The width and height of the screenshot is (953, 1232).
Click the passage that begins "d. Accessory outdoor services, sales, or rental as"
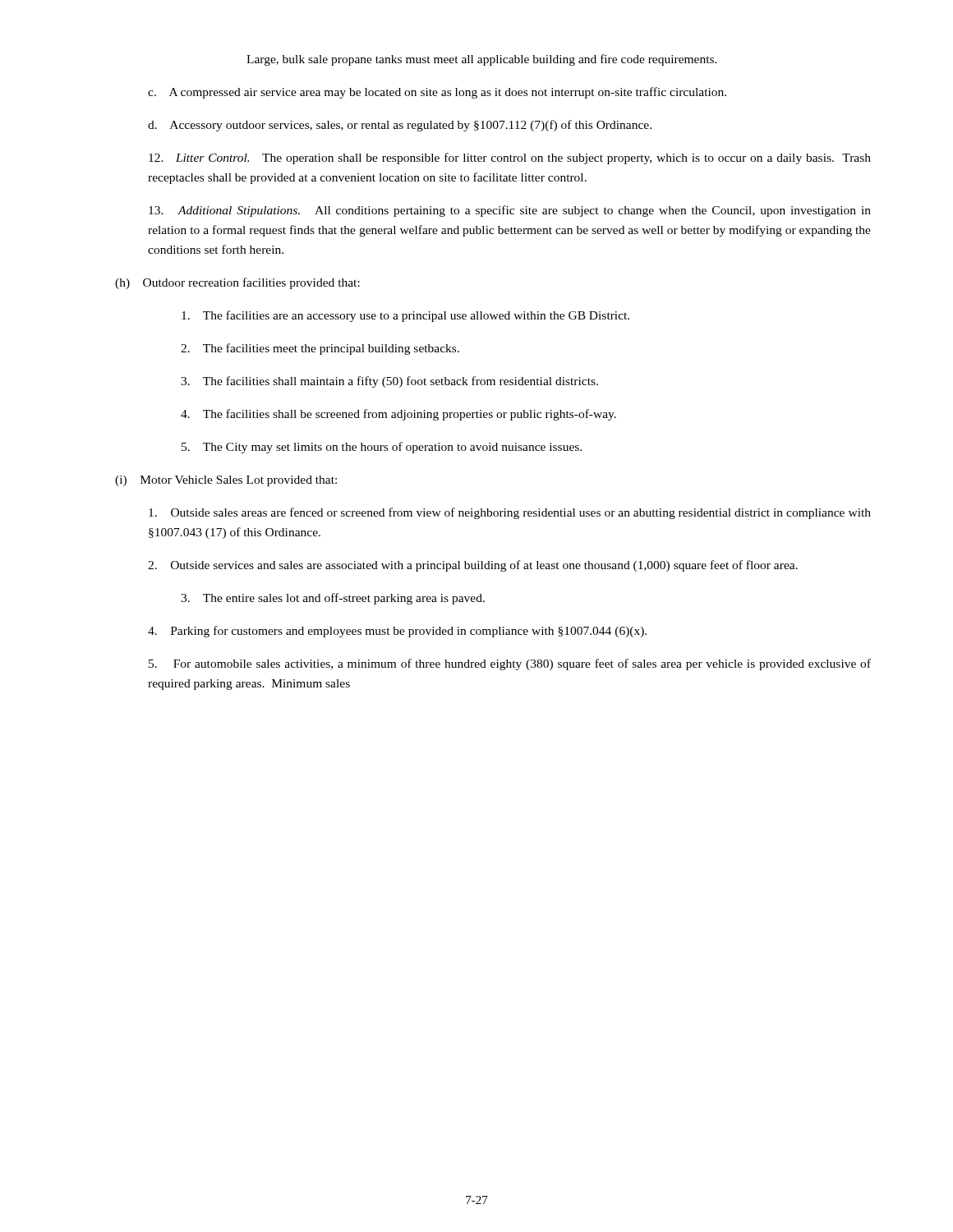(400, 124)
